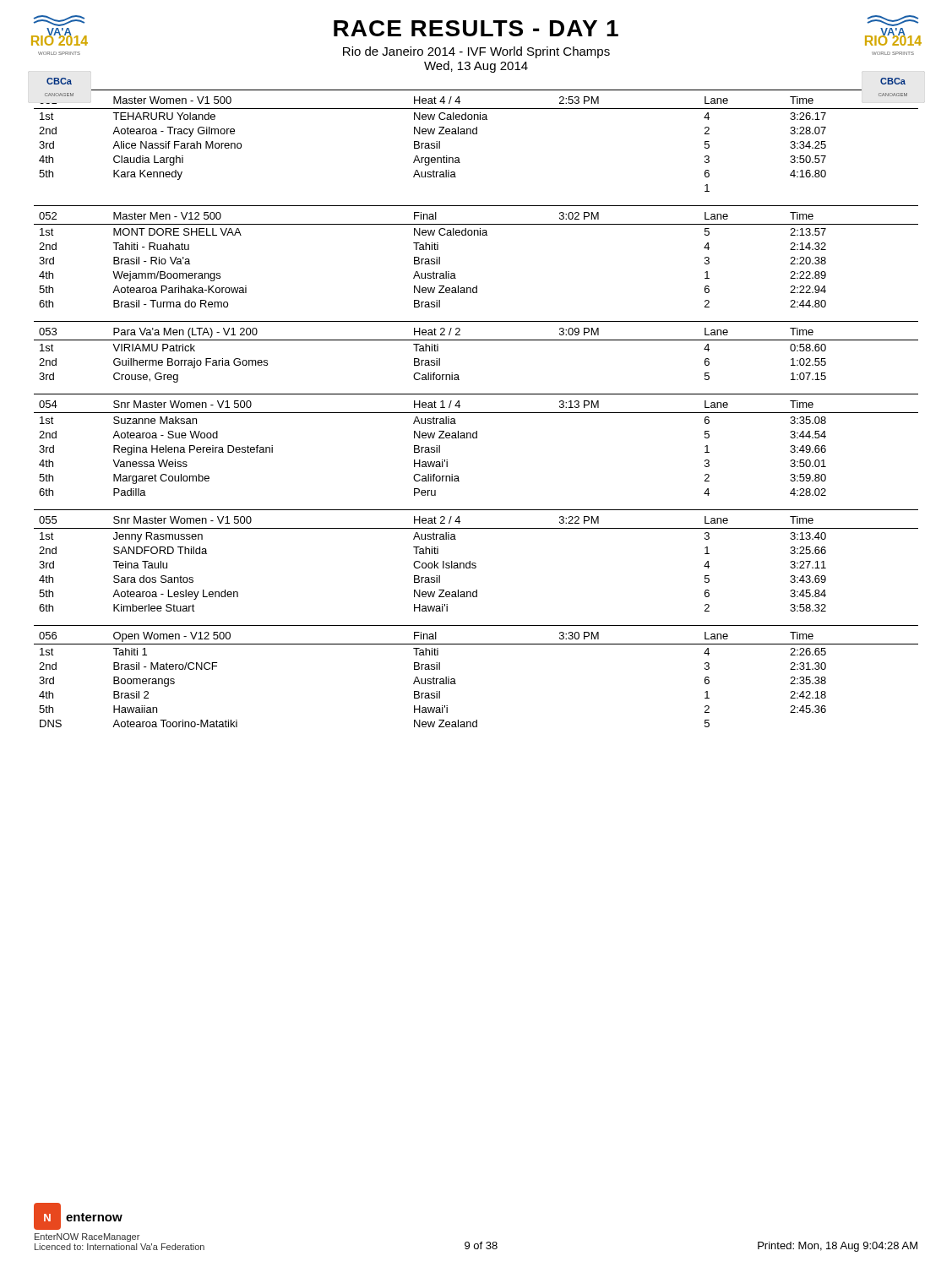This screenshot has height=1267, width=952.
Task: Locate the table with the text "3:09 PM"
Action: point(476,357)
